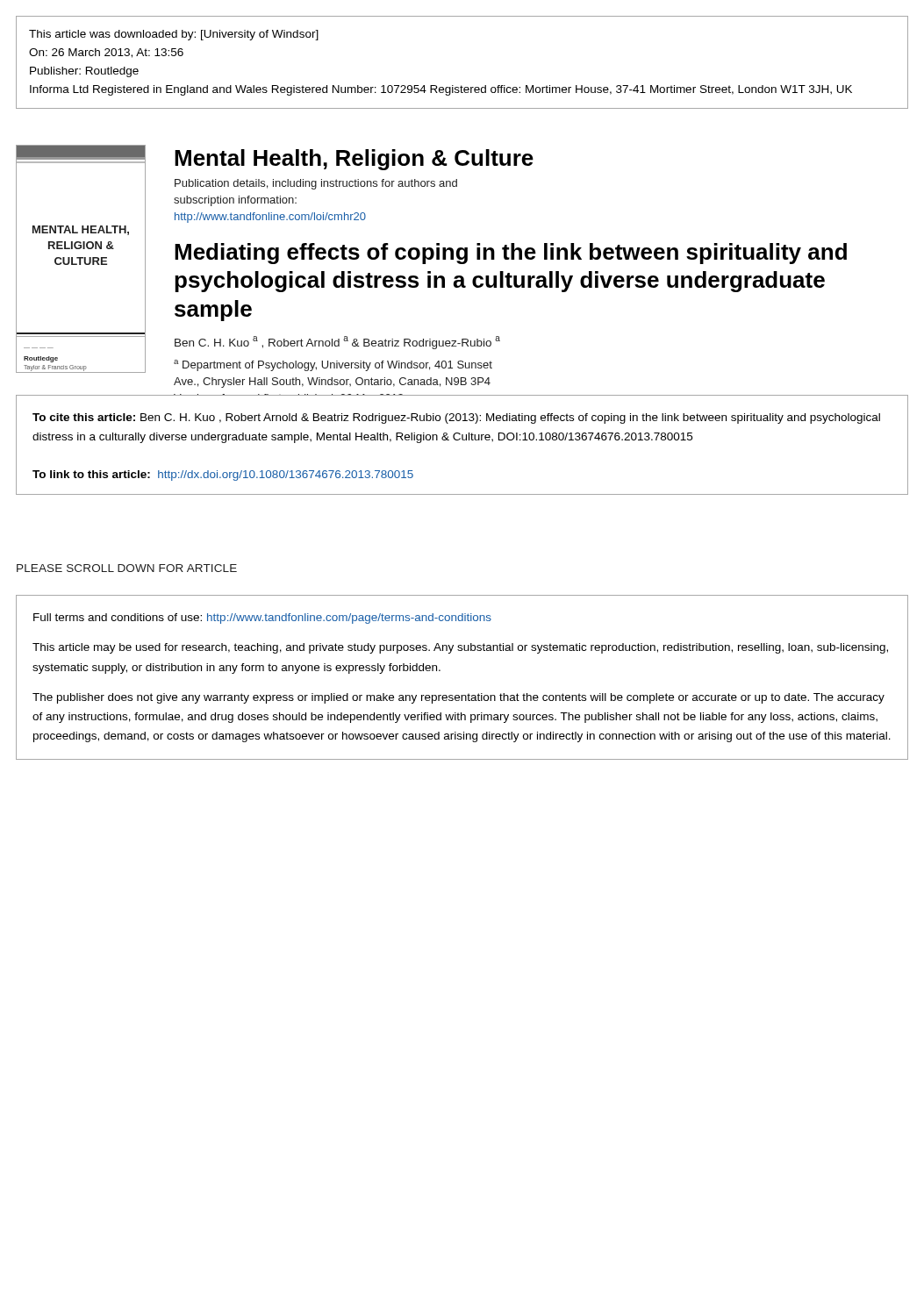
Task: Select the passage starting "Publication details, including instructions for authors and"
Action: pos(316,199)
